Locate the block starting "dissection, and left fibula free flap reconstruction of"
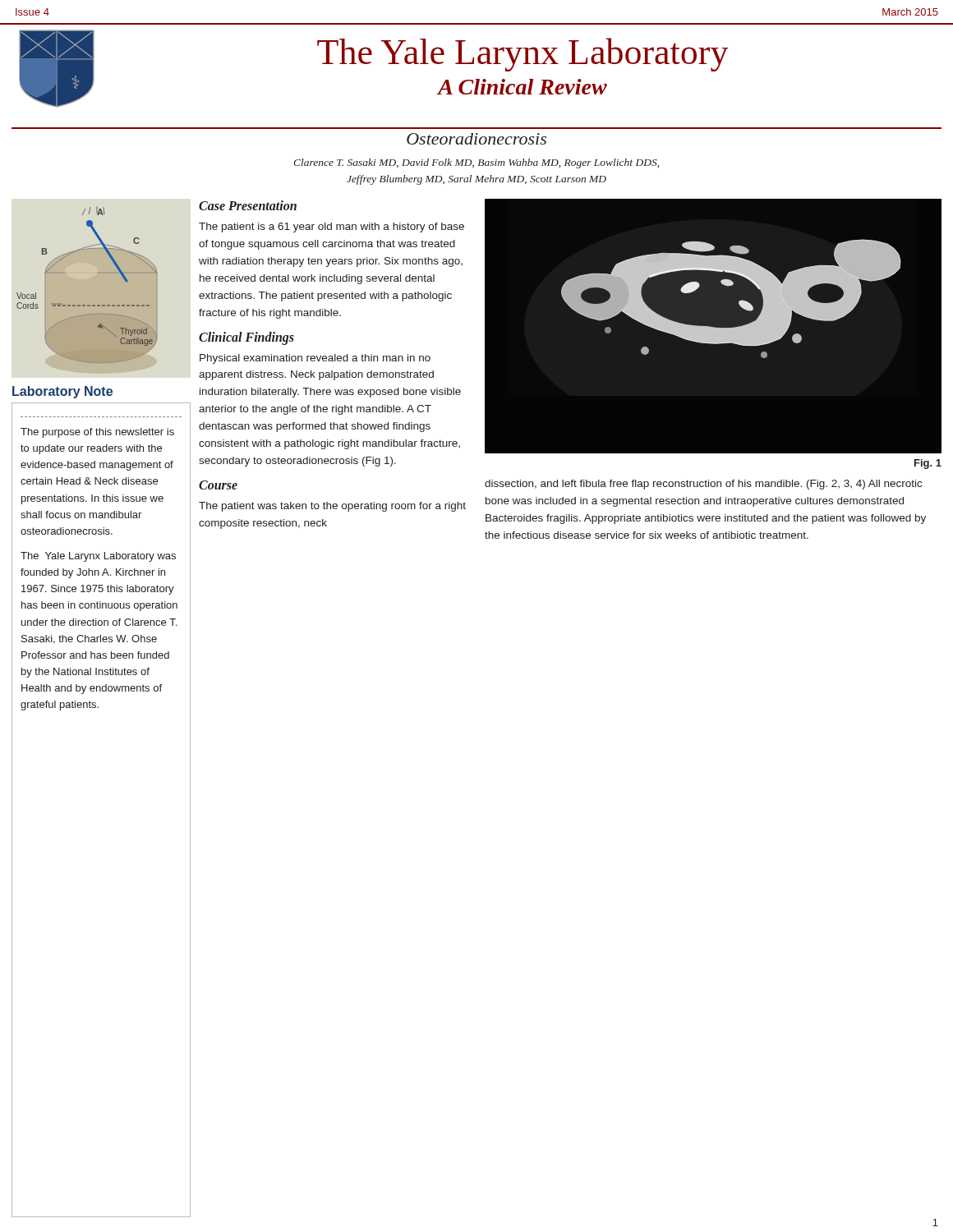953x1232 pixels. [x=705, y=509]
